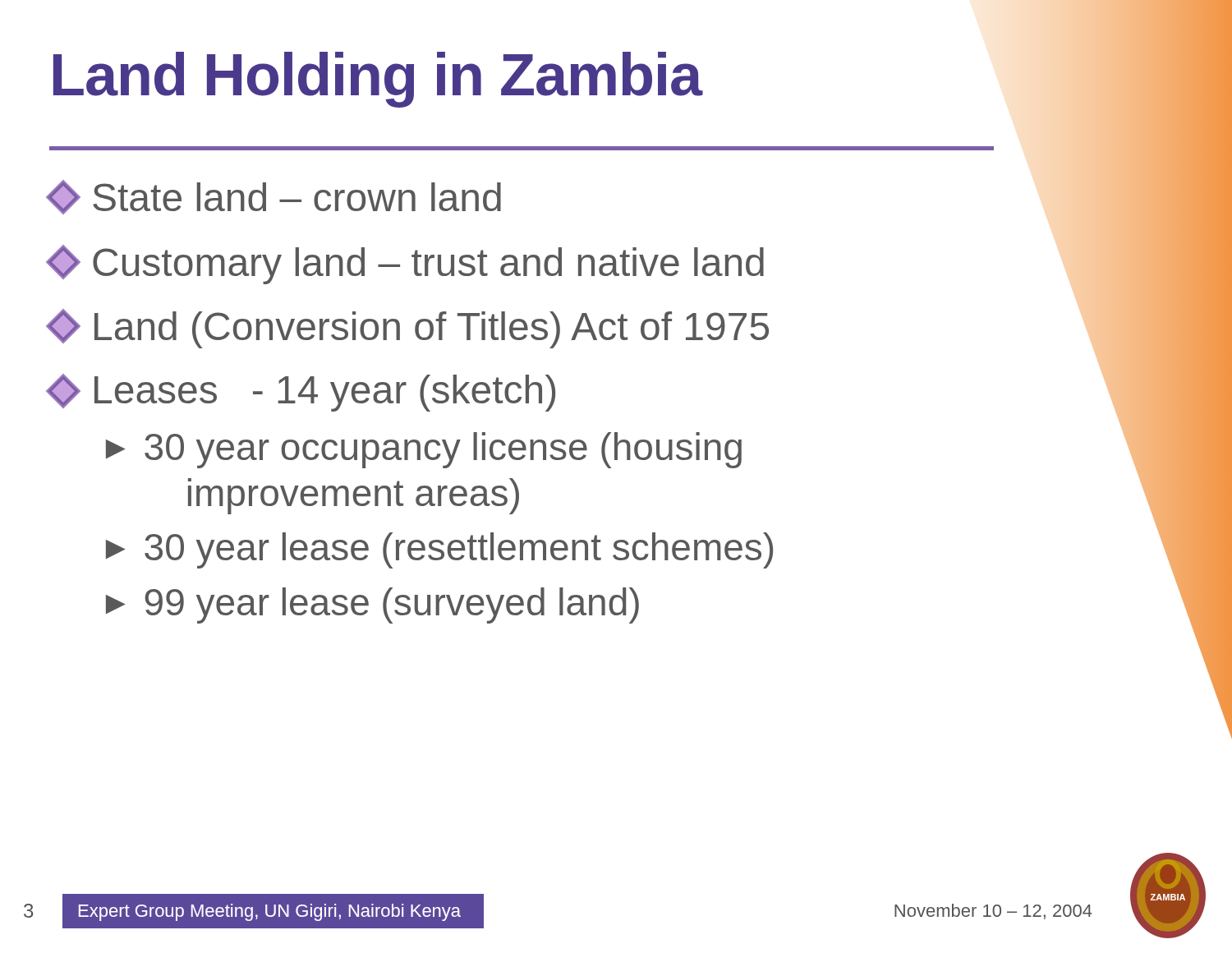
Task: Point to the block beginning "► 30 year occupancy license (housing"
Action: 422,470
